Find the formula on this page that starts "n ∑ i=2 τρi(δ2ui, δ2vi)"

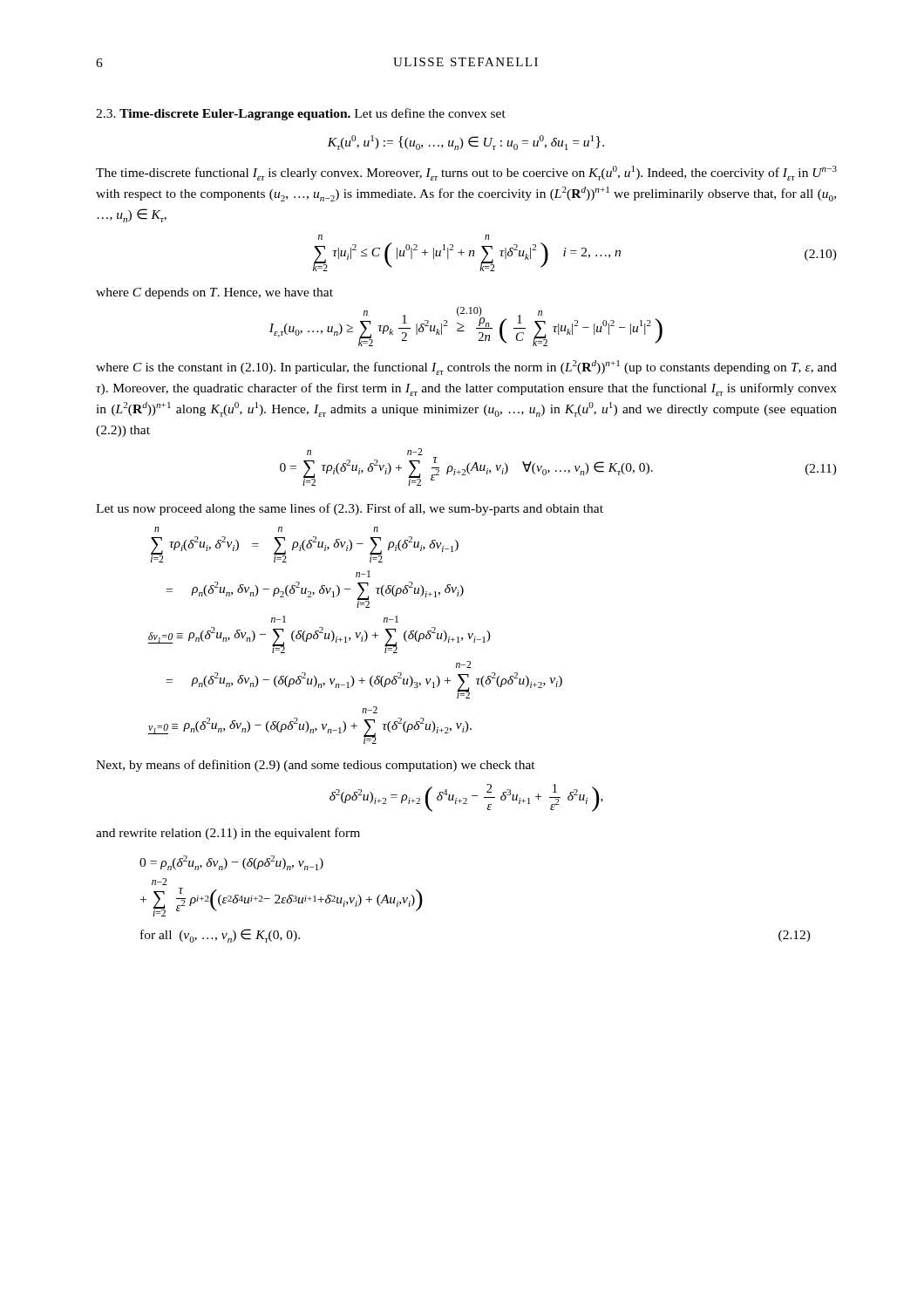click(493, 635)
